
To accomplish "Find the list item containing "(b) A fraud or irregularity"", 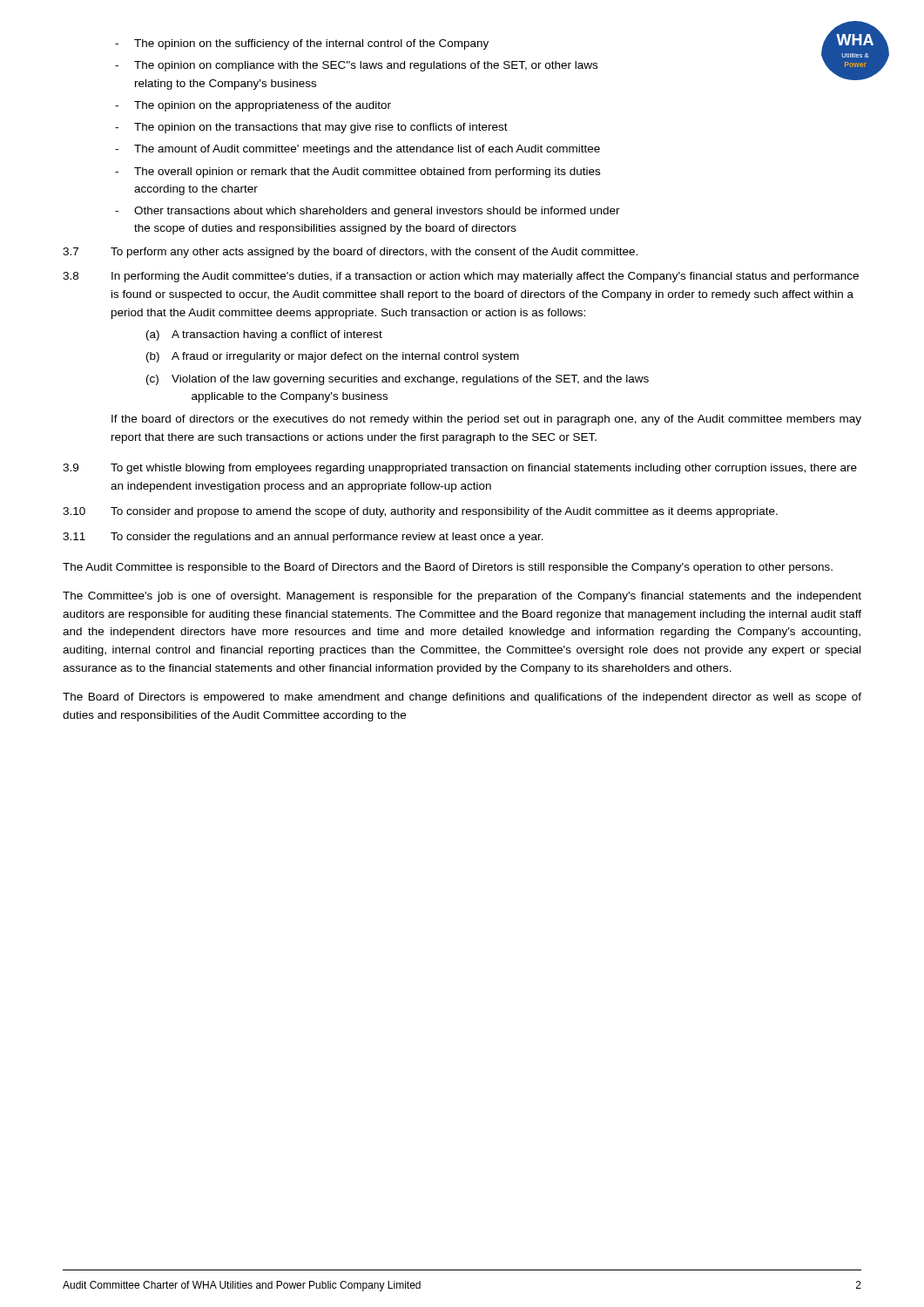I will pos(503,357).
